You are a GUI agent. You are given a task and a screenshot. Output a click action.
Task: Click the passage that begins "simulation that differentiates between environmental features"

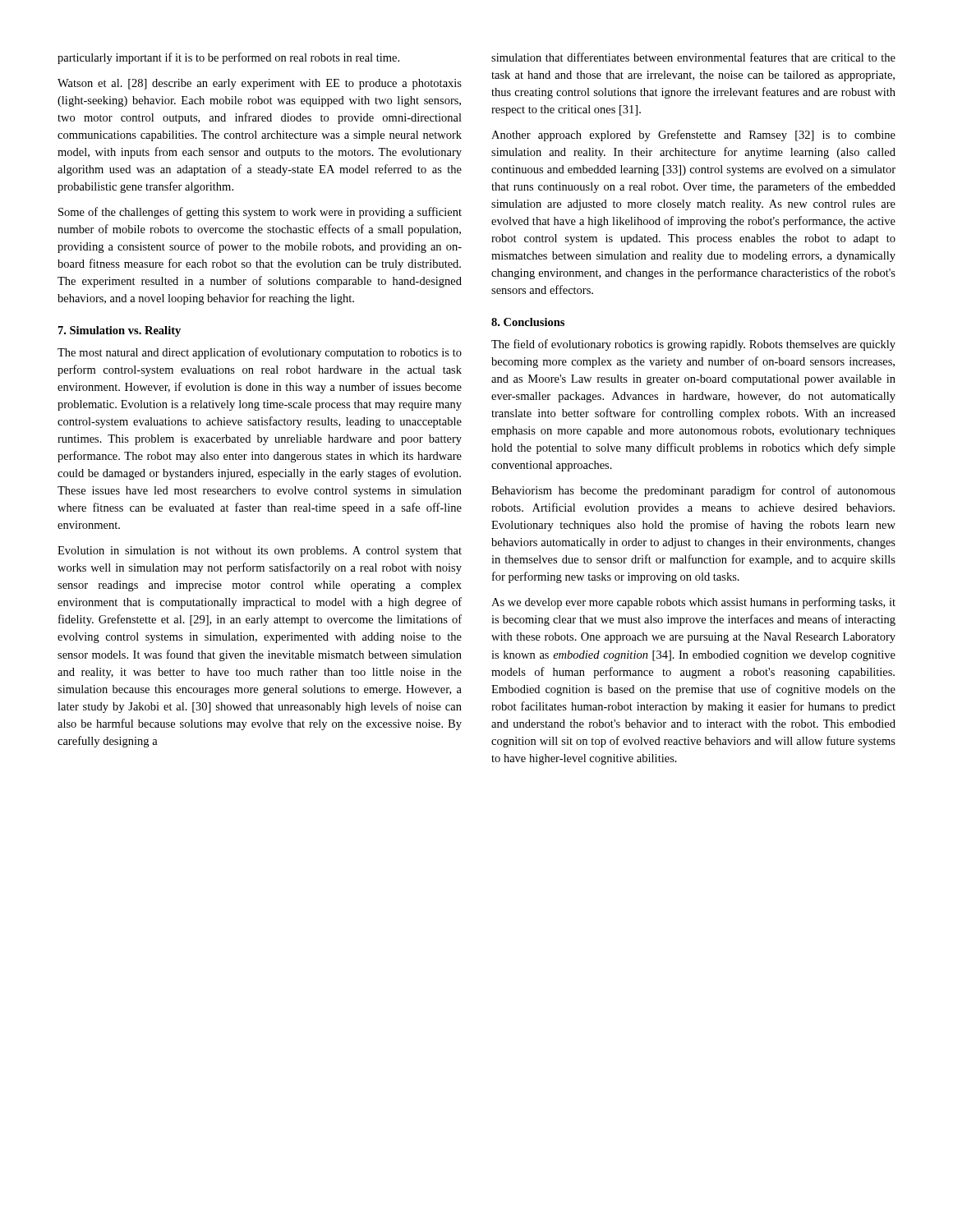pos(693,174)
